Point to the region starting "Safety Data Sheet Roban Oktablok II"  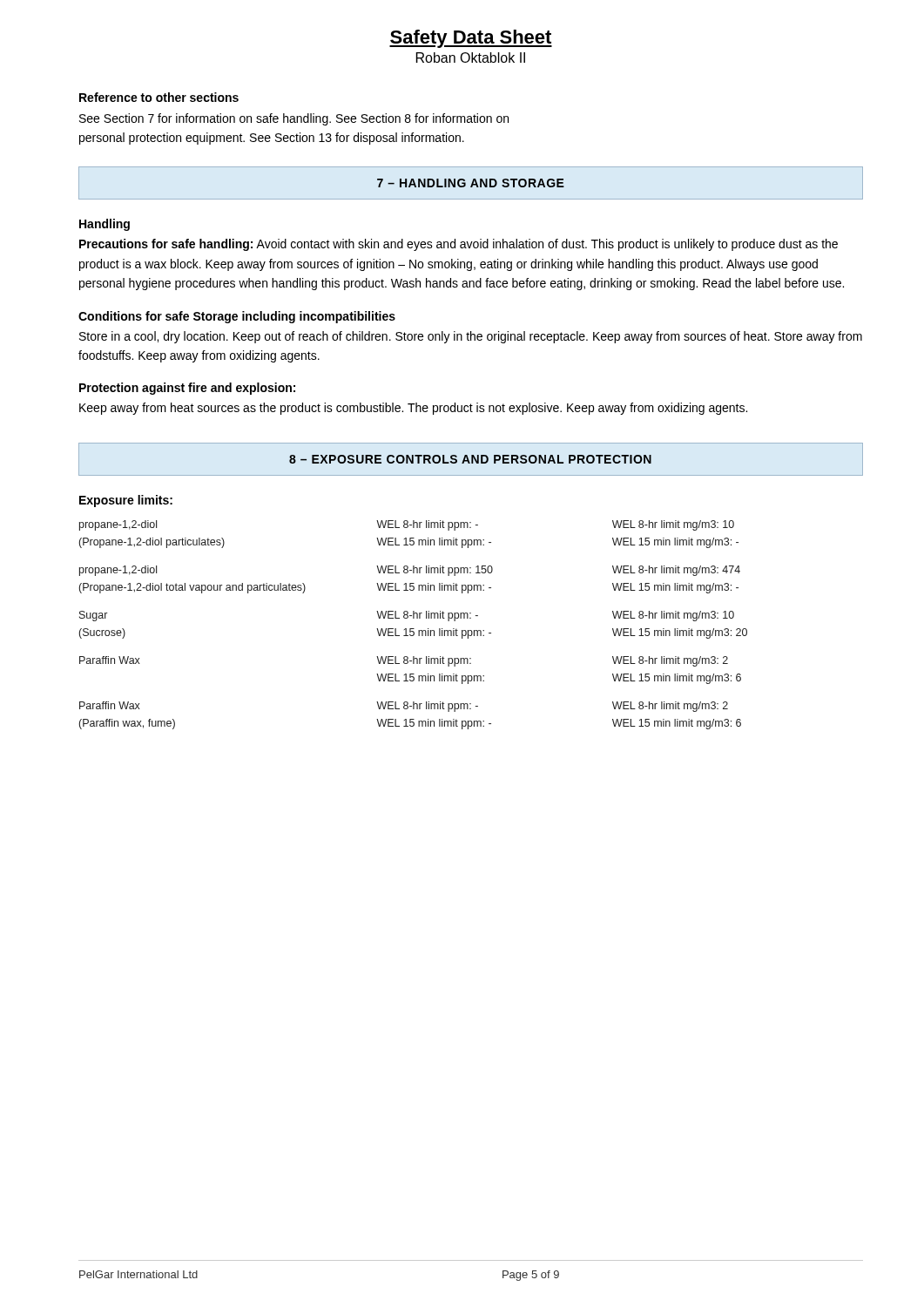471,46
